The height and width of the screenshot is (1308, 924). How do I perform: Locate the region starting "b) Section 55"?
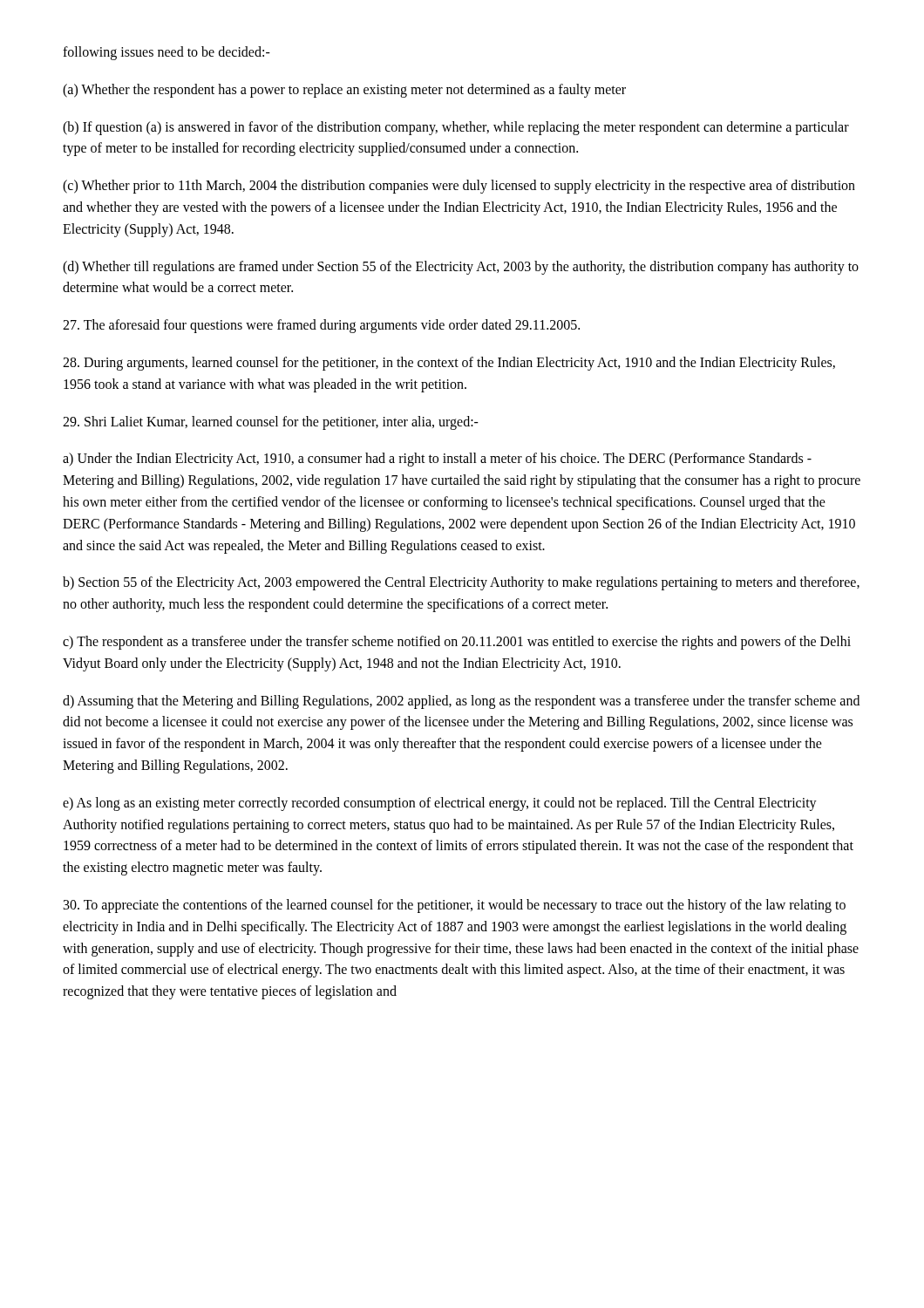tap(461, 593)
